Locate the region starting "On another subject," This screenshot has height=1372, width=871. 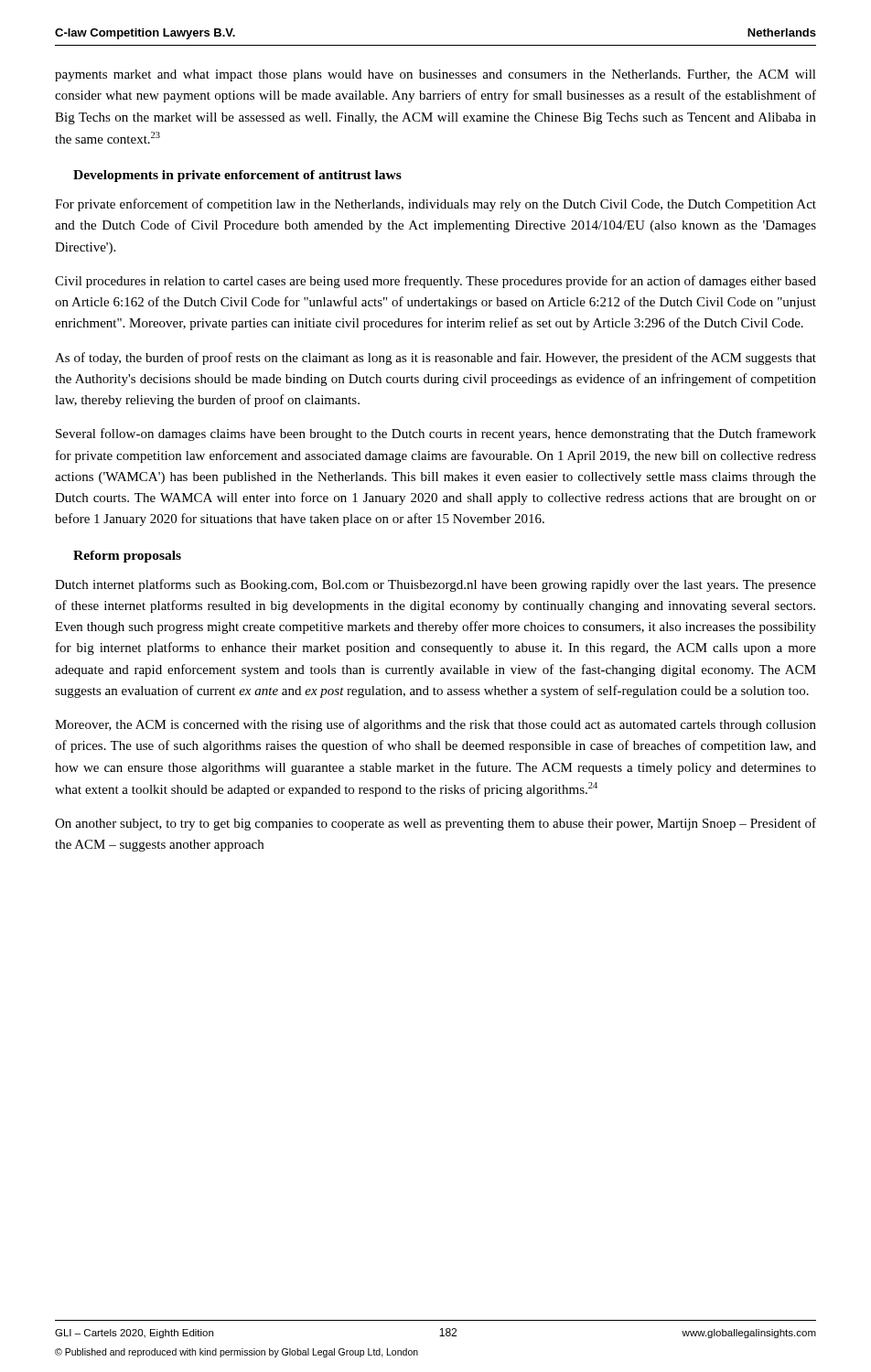[x=436, y=834]
